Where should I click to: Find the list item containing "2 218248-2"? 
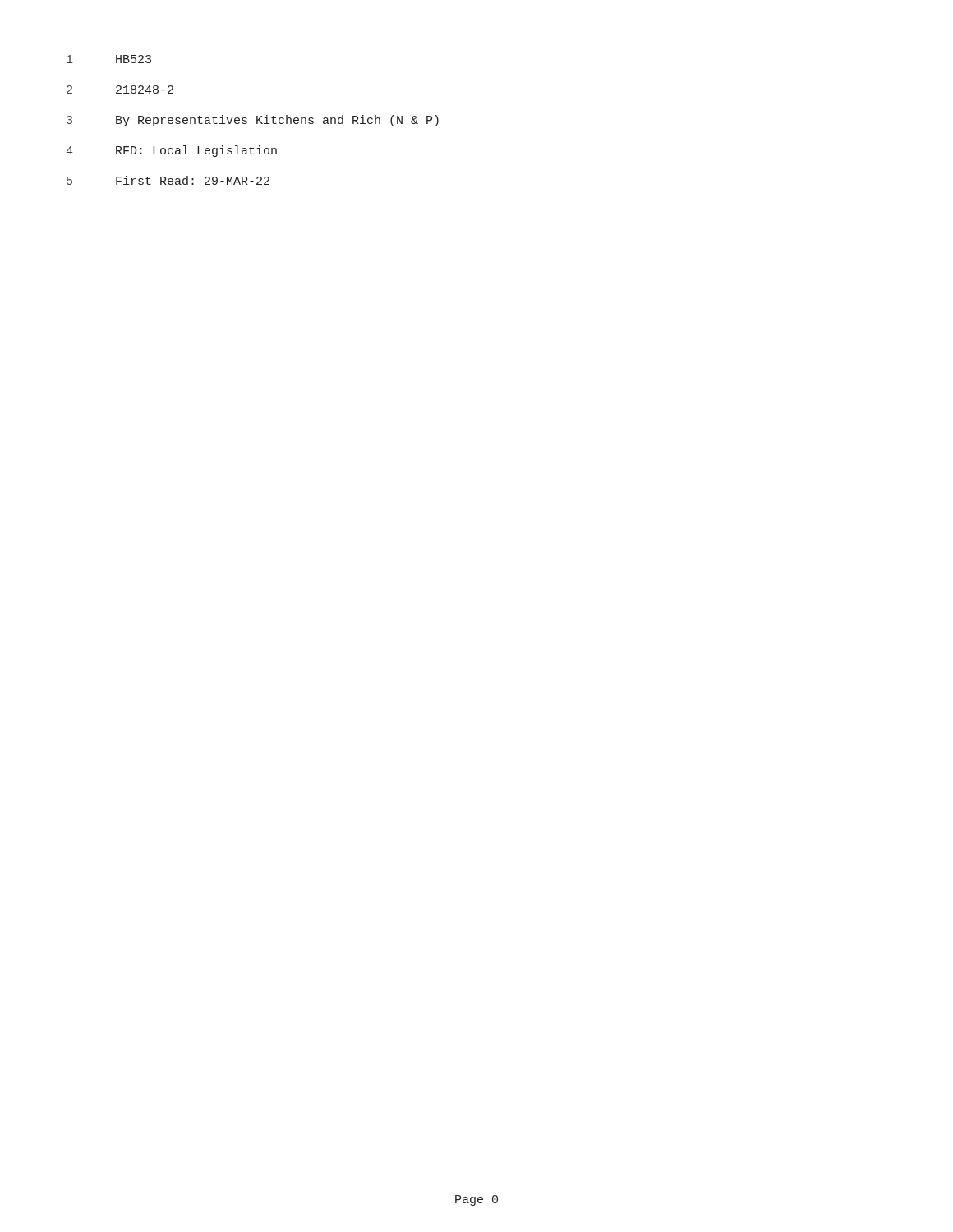(120, 91)
